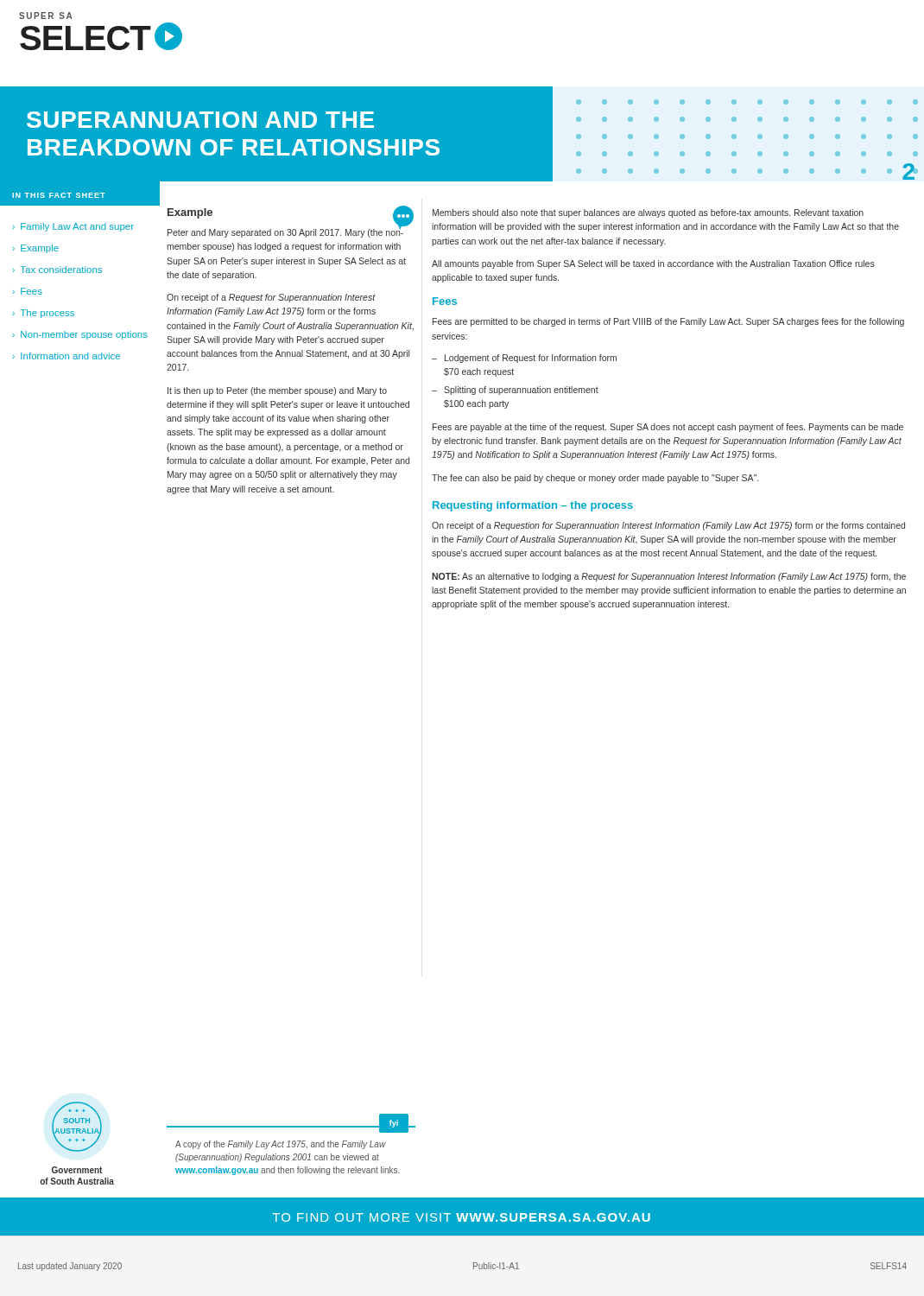Find "›Information and advice" on this page
The height and width of the screenshot is (1296, 924).
coord(66,356)
